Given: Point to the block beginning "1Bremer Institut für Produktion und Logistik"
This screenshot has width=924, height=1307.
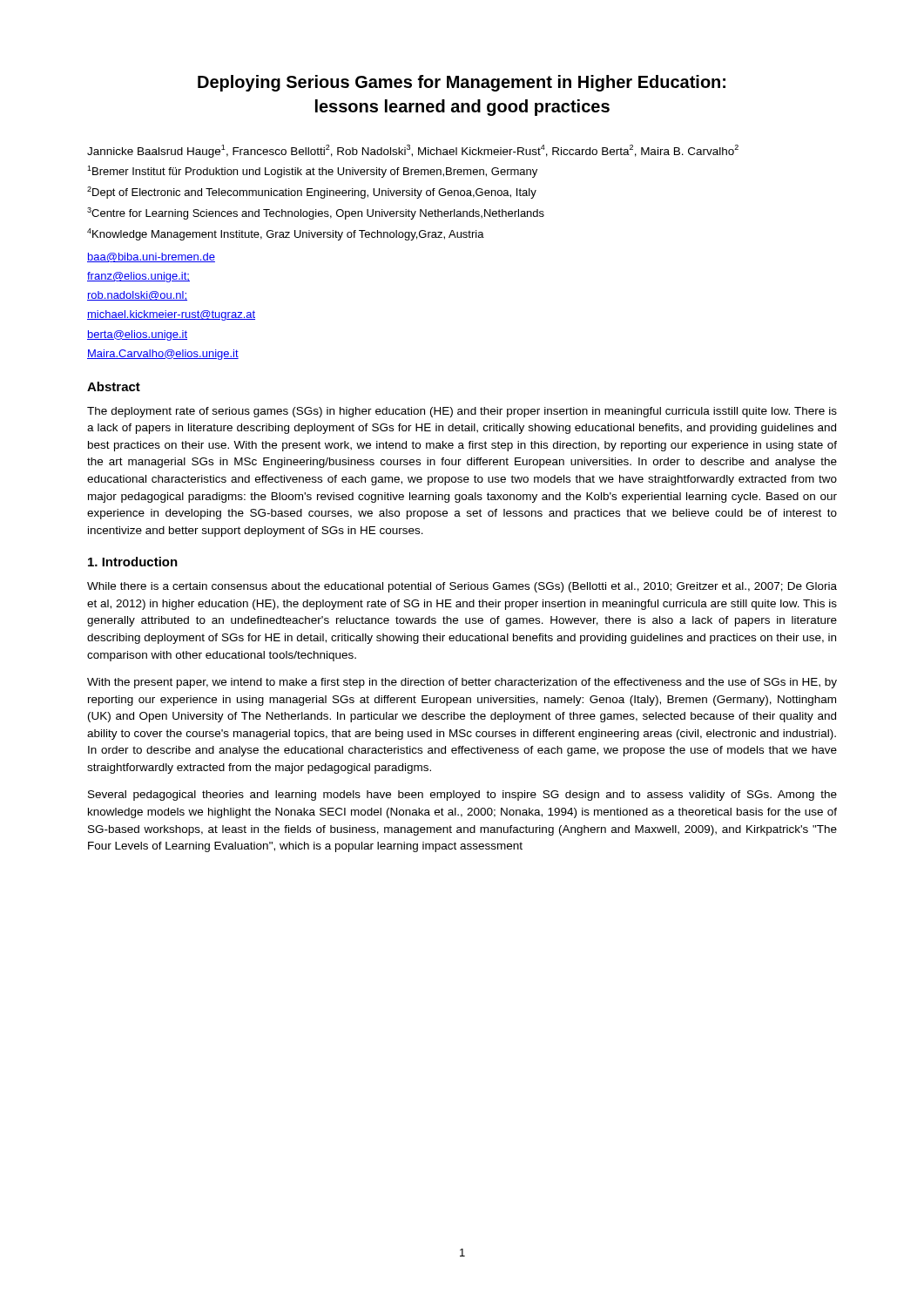Looking at the screenshot, I should tap(462, 203).
